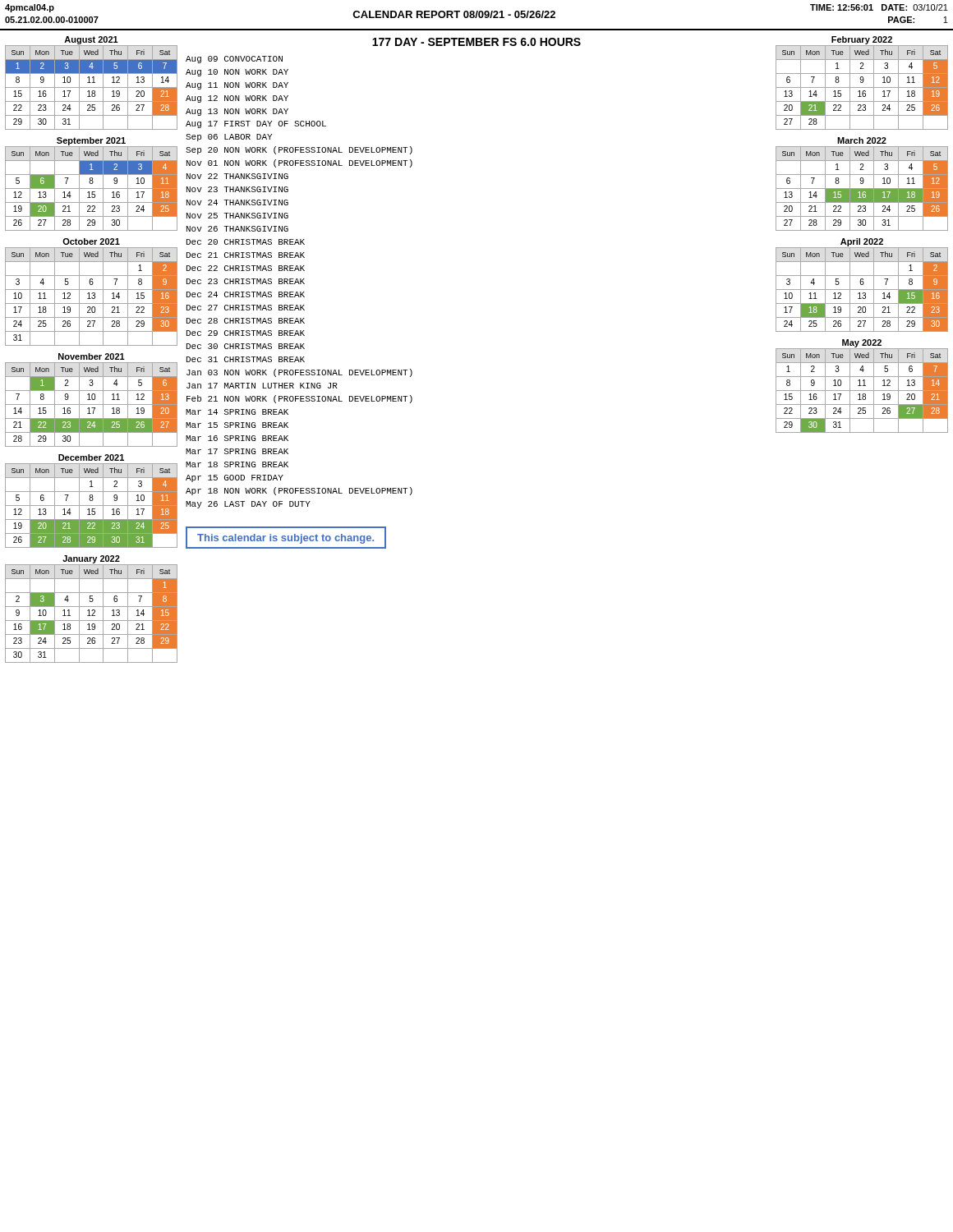Locate the text "Dec 29 CHRISTMAS BREAK"
The width and height of the screenshot is (953, 1232).
245,334
